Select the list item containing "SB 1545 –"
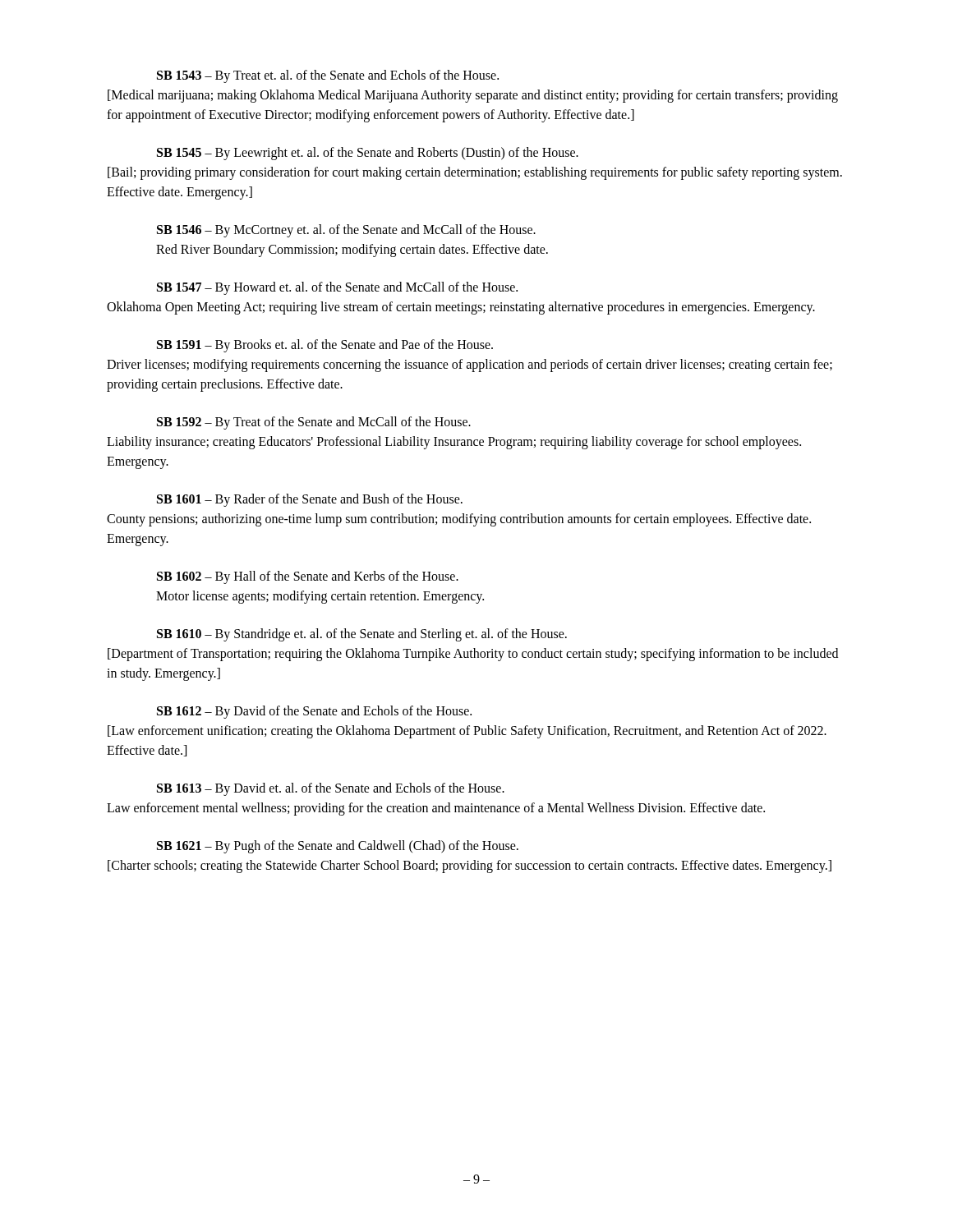The width and height of the screenshot is (953, 1232). [476, 172]
